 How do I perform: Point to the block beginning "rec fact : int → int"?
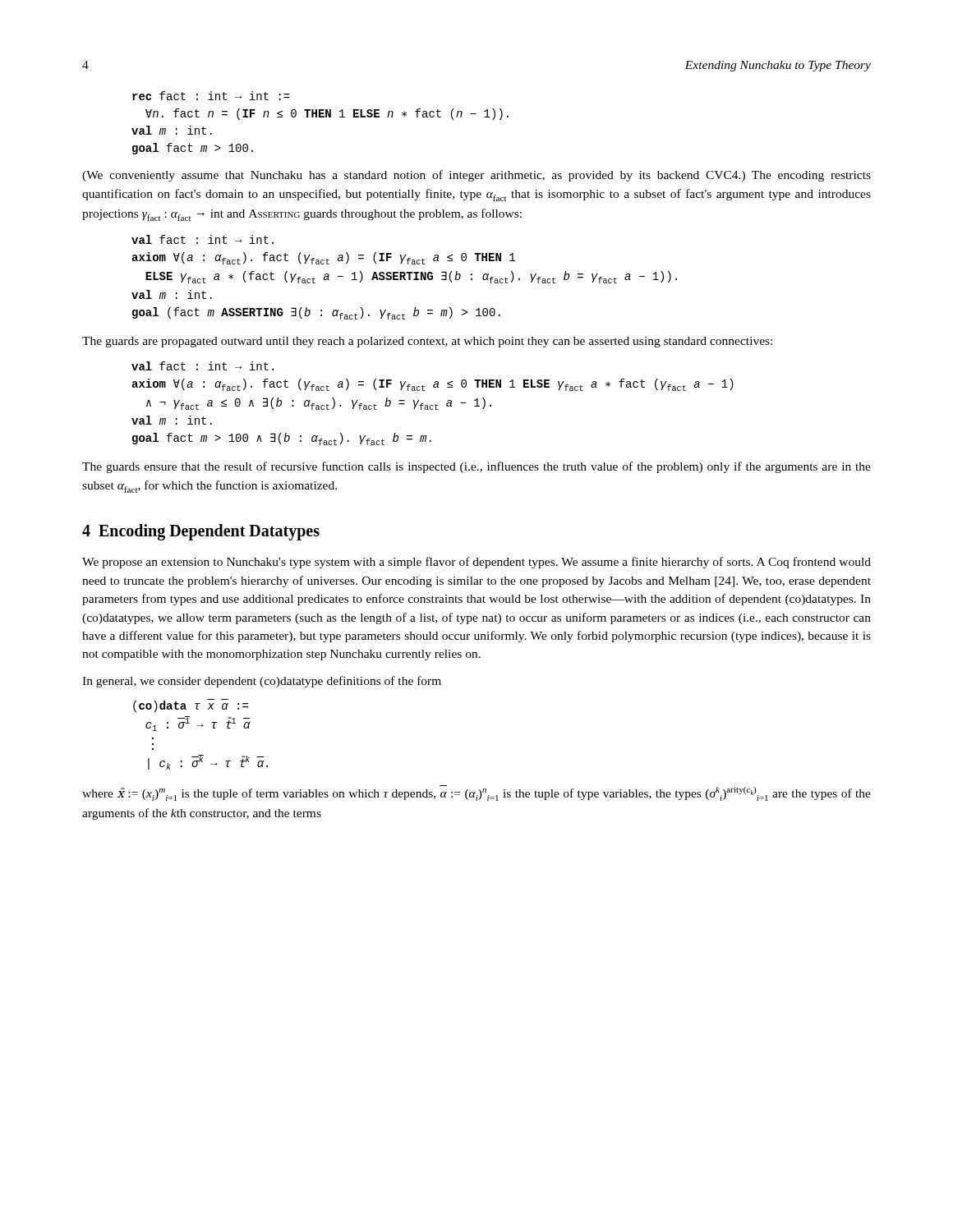(321, 123)
